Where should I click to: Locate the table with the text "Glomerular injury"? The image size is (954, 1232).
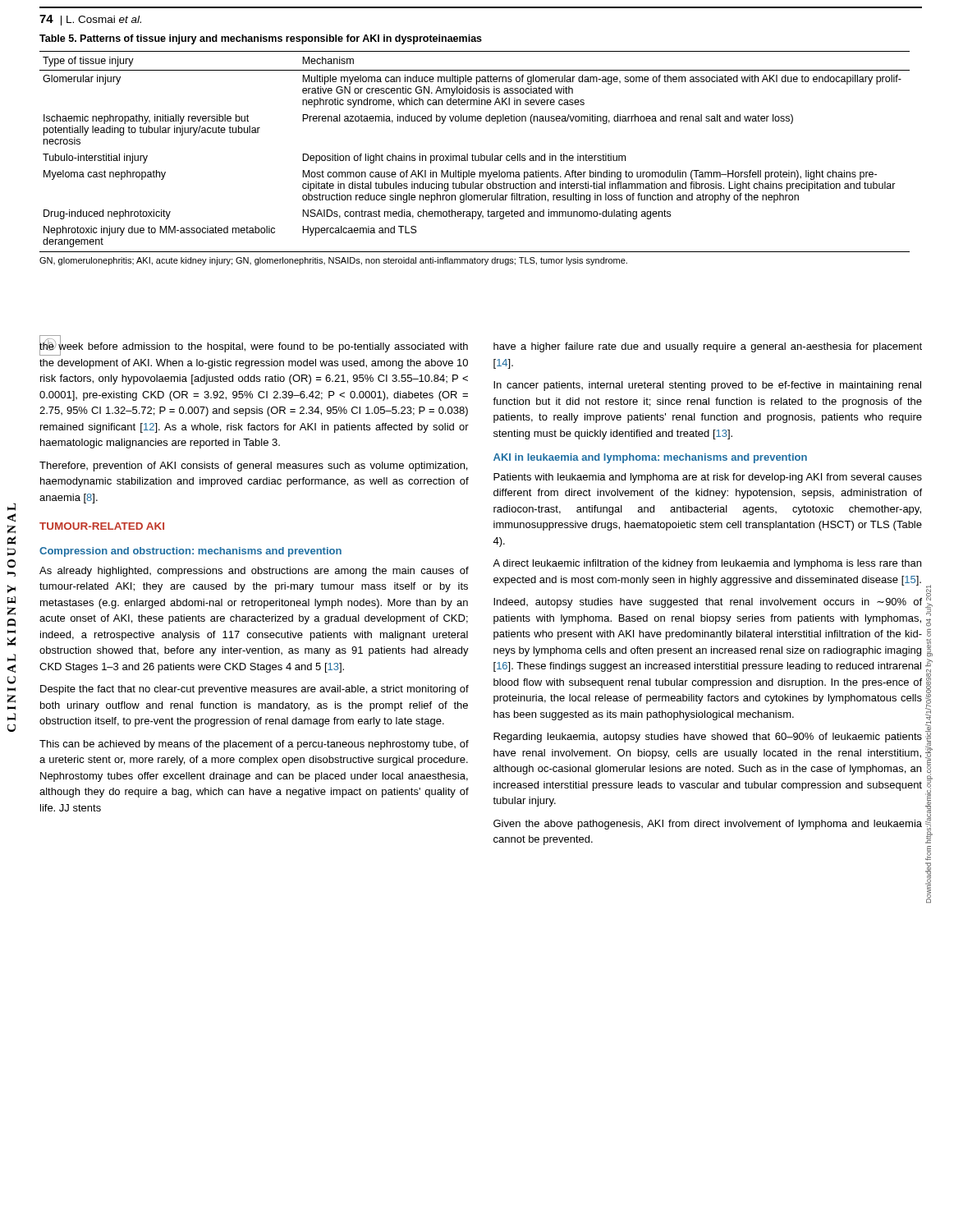(x=481, y=152)
